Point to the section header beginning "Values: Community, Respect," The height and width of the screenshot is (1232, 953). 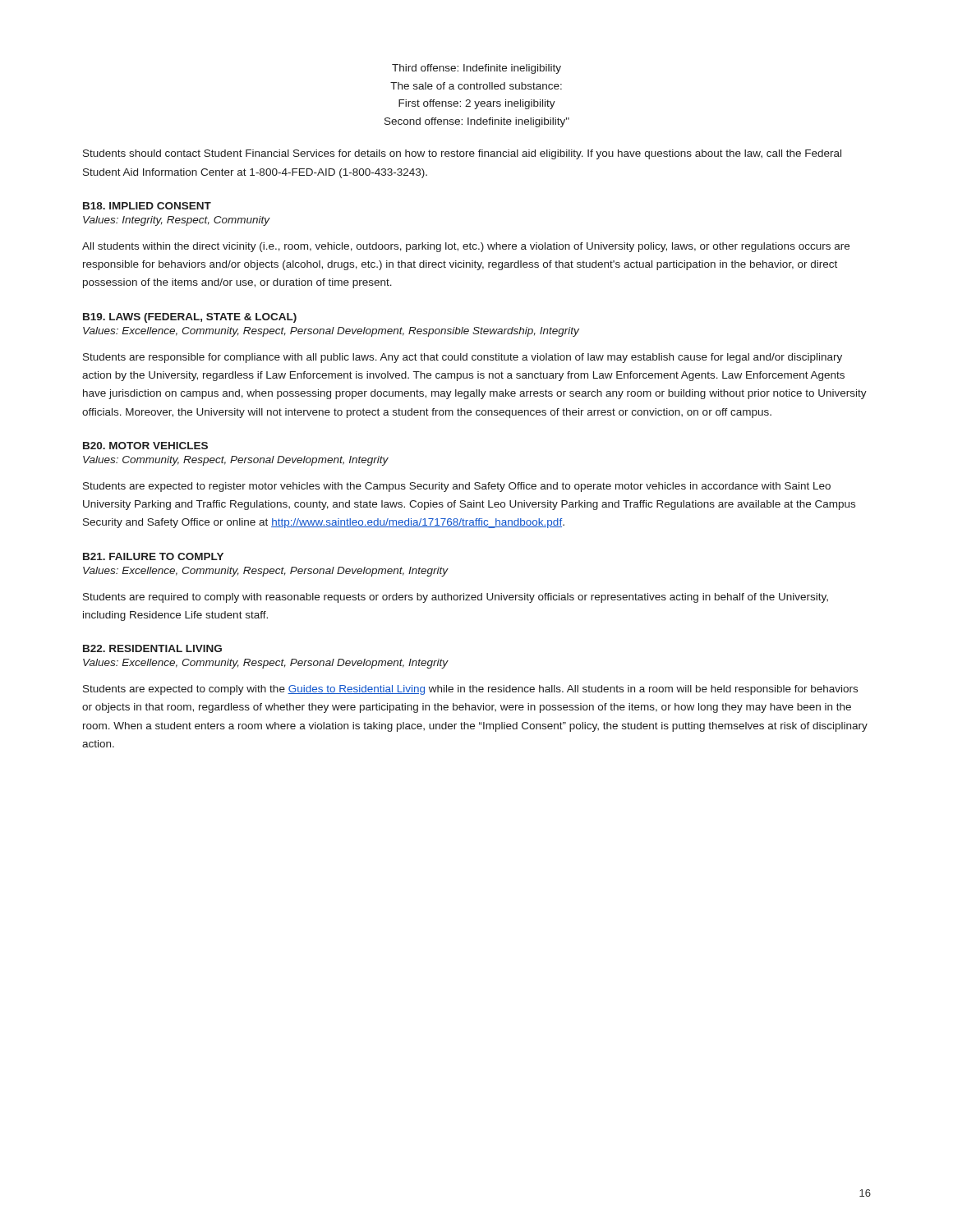click(235, 459)
